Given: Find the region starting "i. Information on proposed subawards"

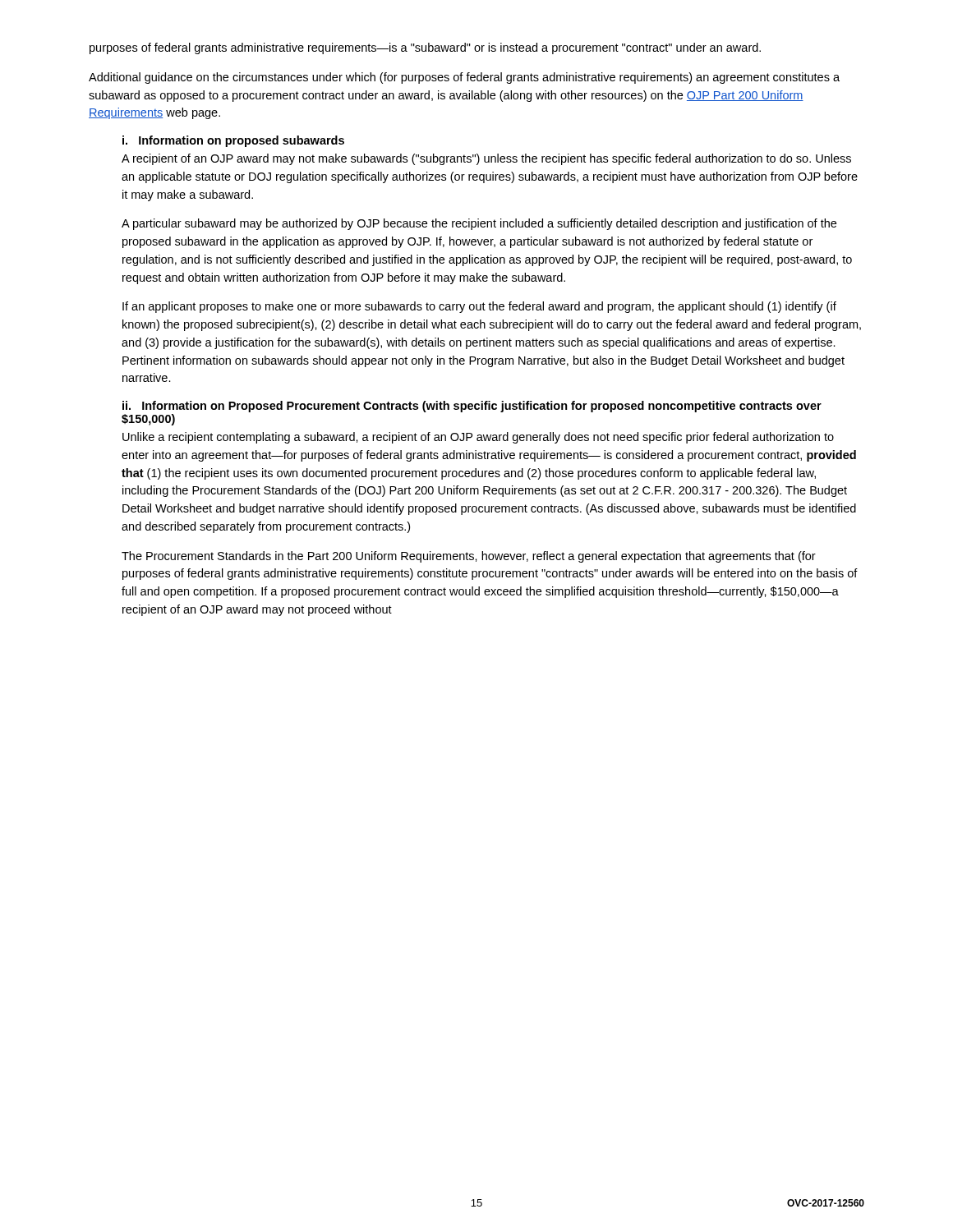Looking at the screenshot, I should click(233, 140).
